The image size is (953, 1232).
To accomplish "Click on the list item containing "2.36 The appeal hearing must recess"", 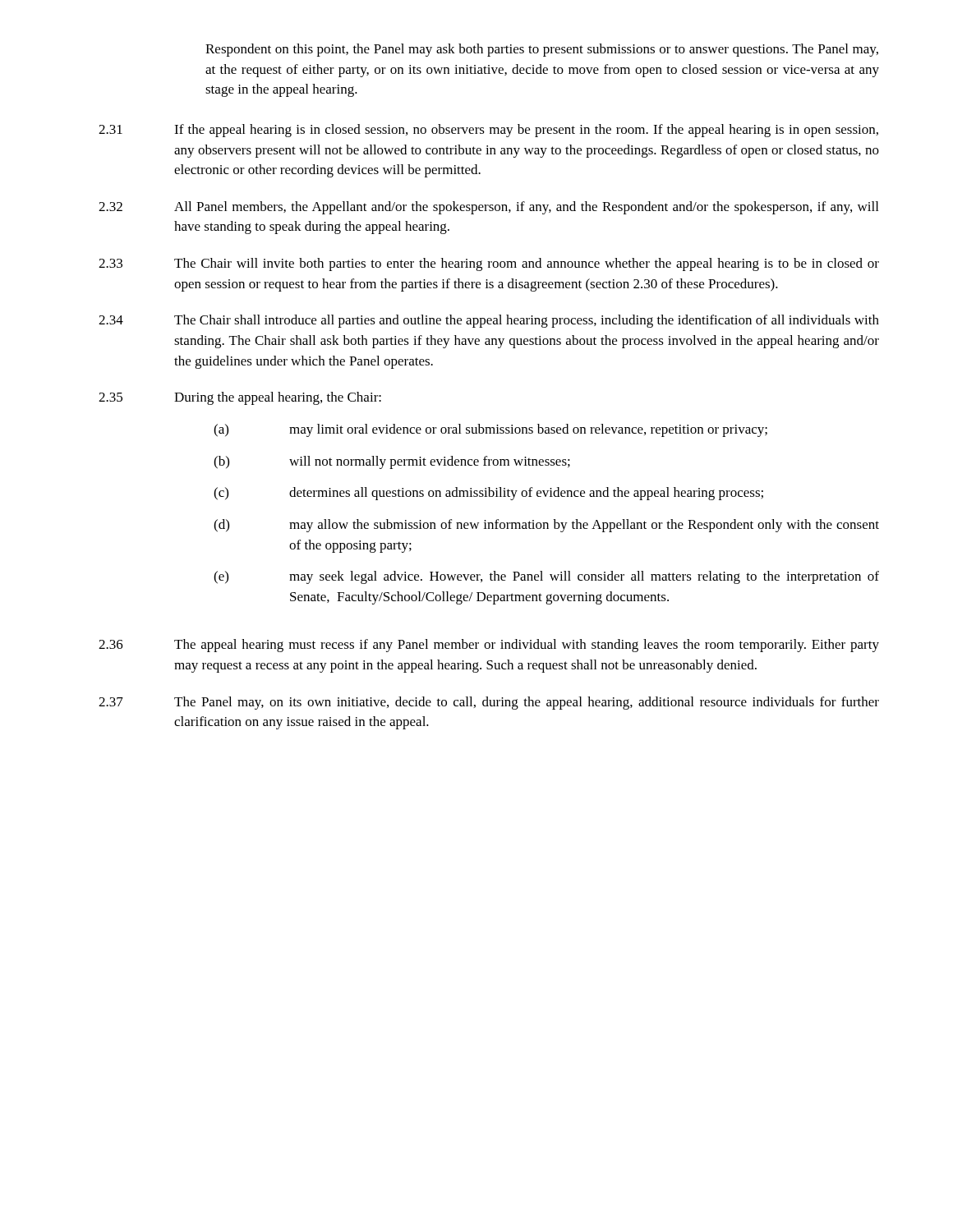I will tap(489, 655).
